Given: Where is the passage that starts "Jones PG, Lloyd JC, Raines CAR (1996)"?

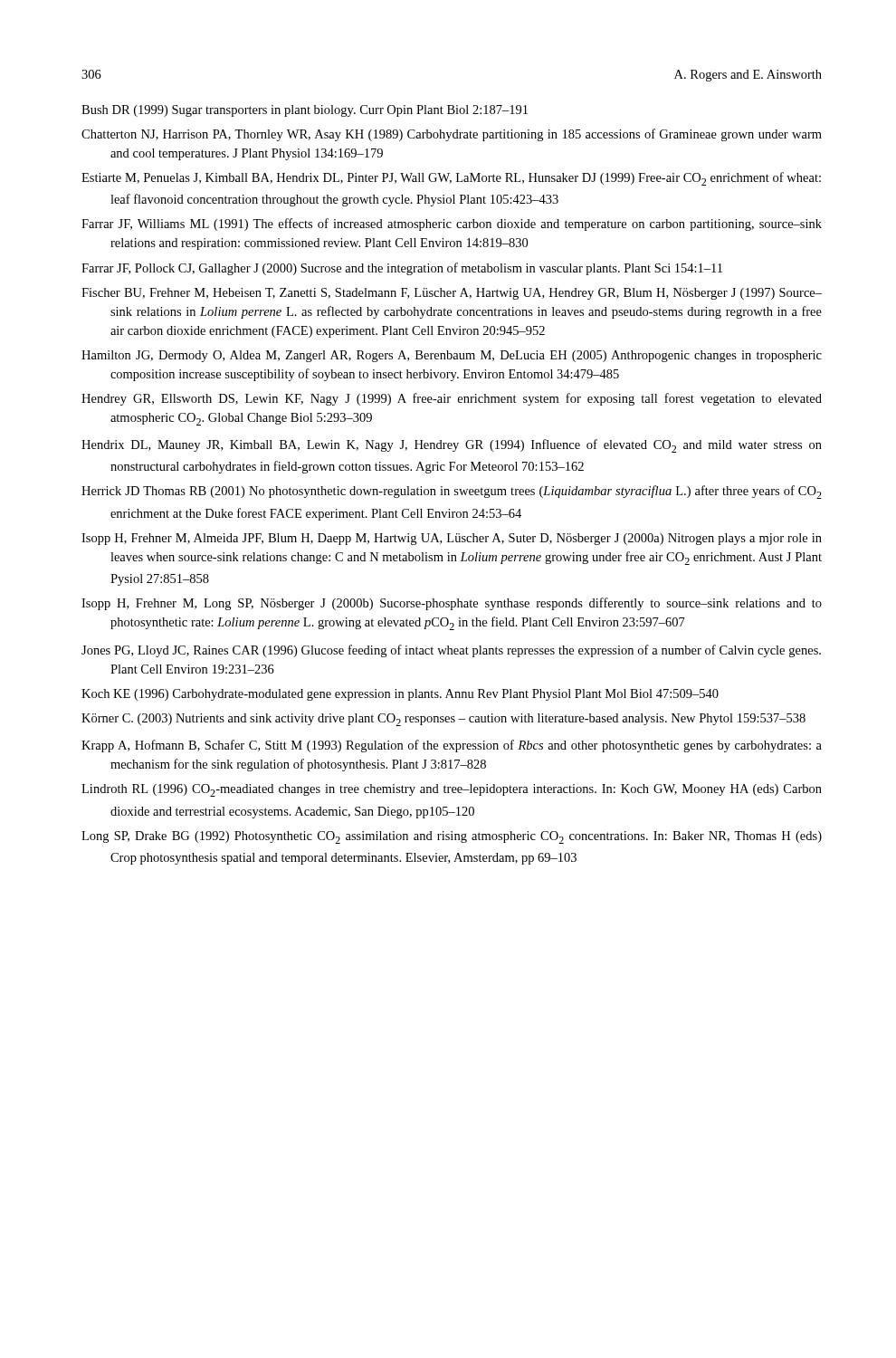Looking at the screenshot, I should click(452, 659).
